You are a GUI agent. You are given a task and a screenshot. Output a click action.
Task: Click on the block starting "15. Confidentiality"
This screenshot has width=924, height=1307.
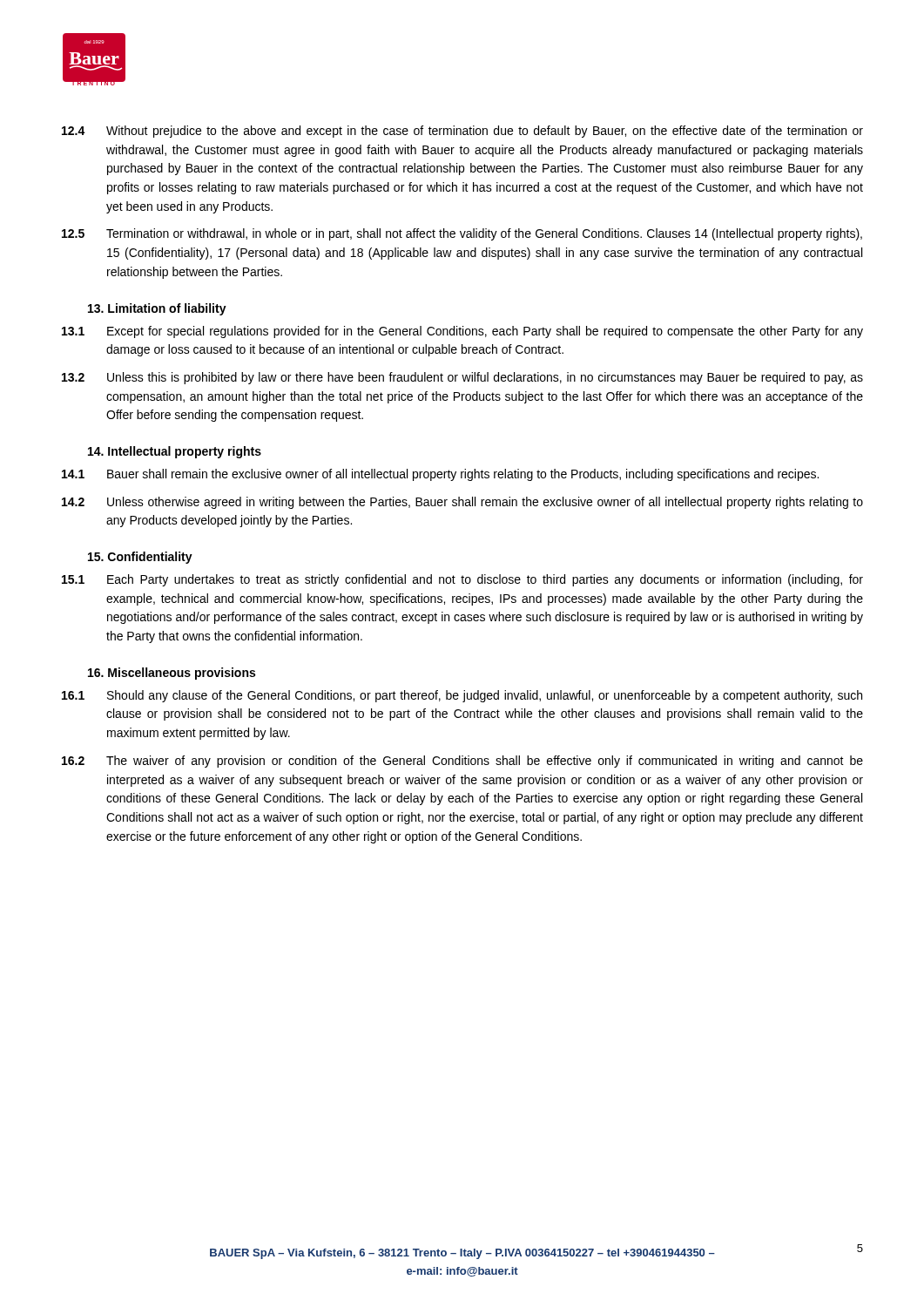(x=140, y=557)
